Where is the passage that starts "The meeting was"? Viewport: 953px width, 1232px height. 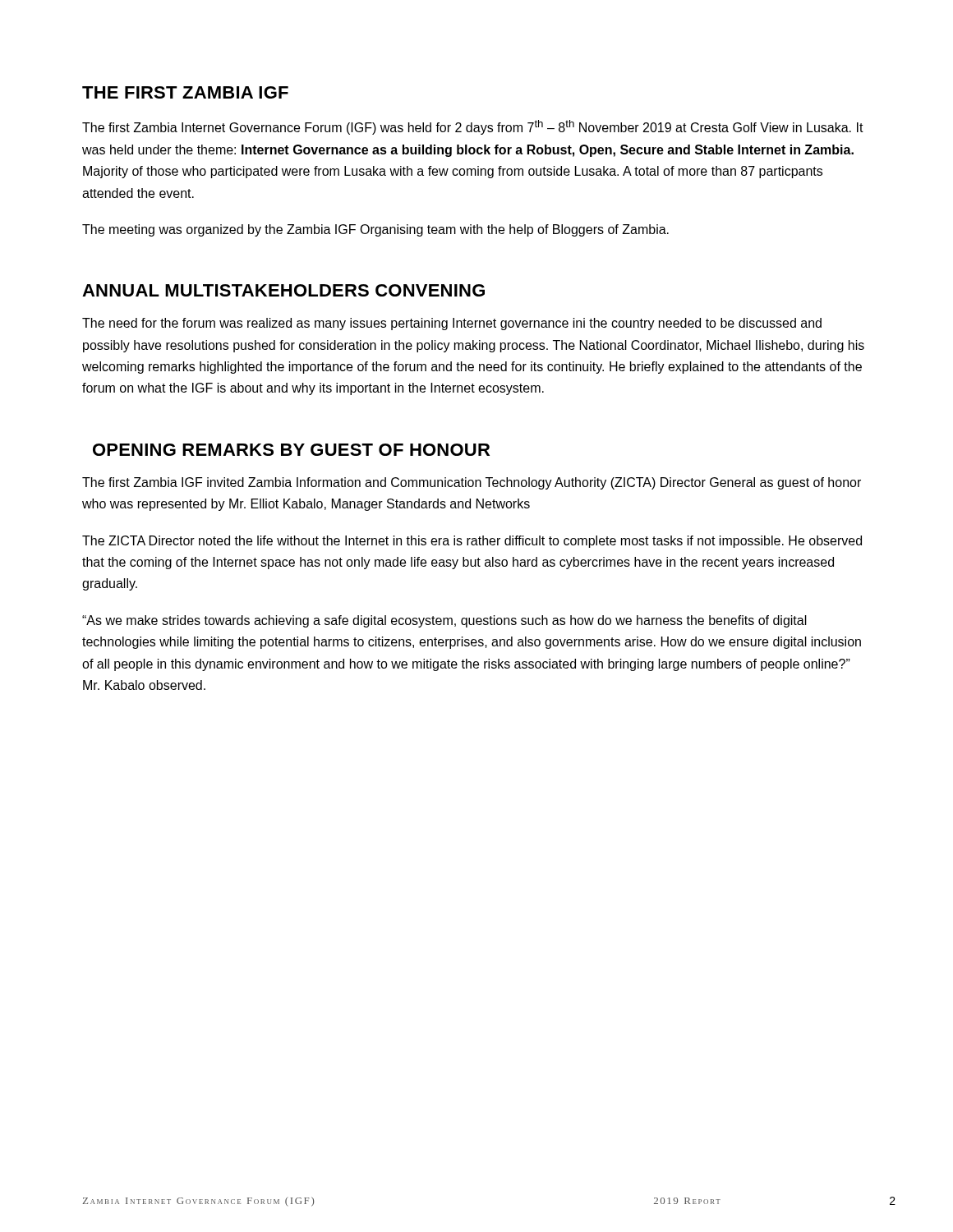[376, 229]
